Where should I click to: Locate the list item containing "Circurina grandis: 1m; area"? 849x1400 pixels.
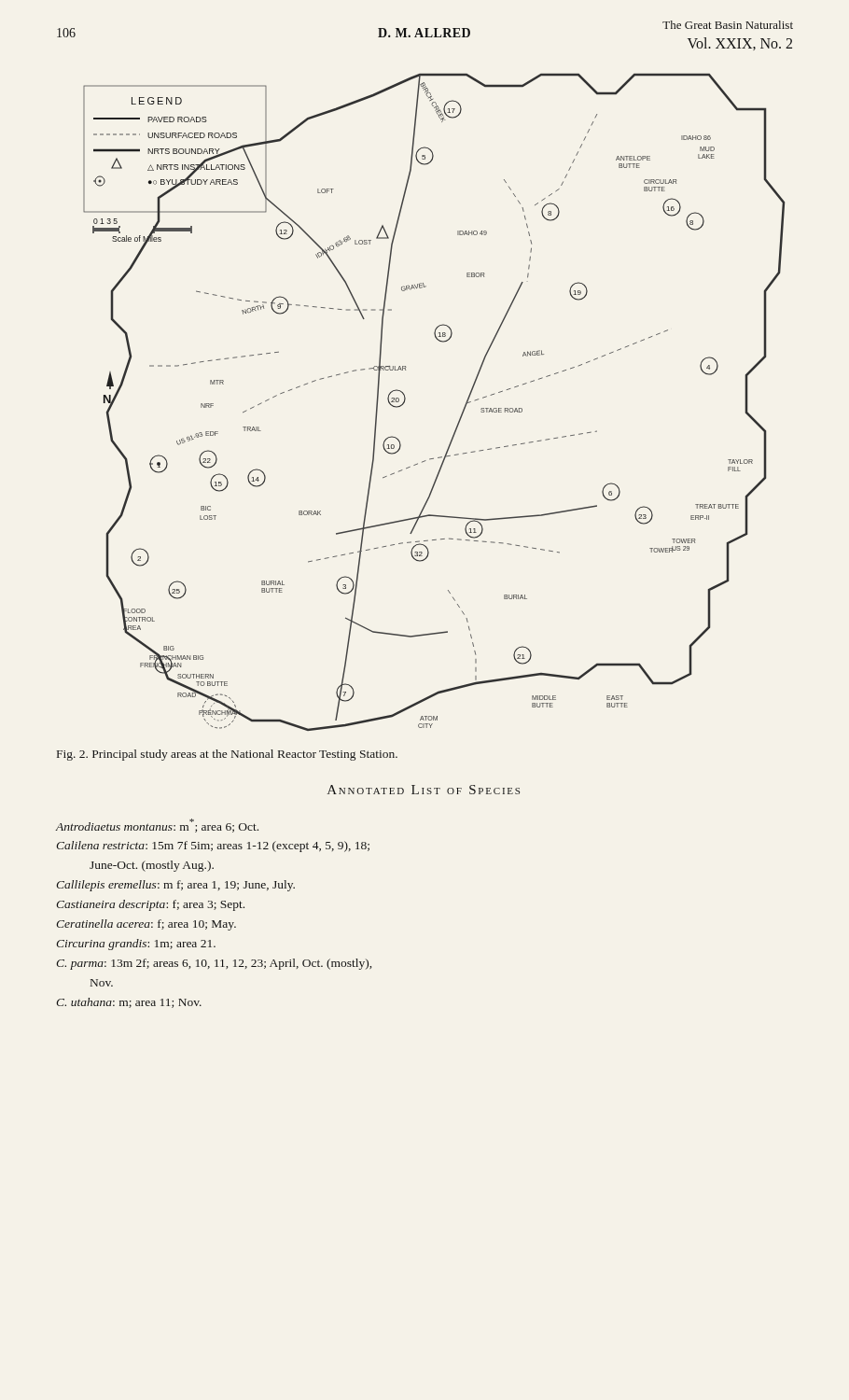136,943
